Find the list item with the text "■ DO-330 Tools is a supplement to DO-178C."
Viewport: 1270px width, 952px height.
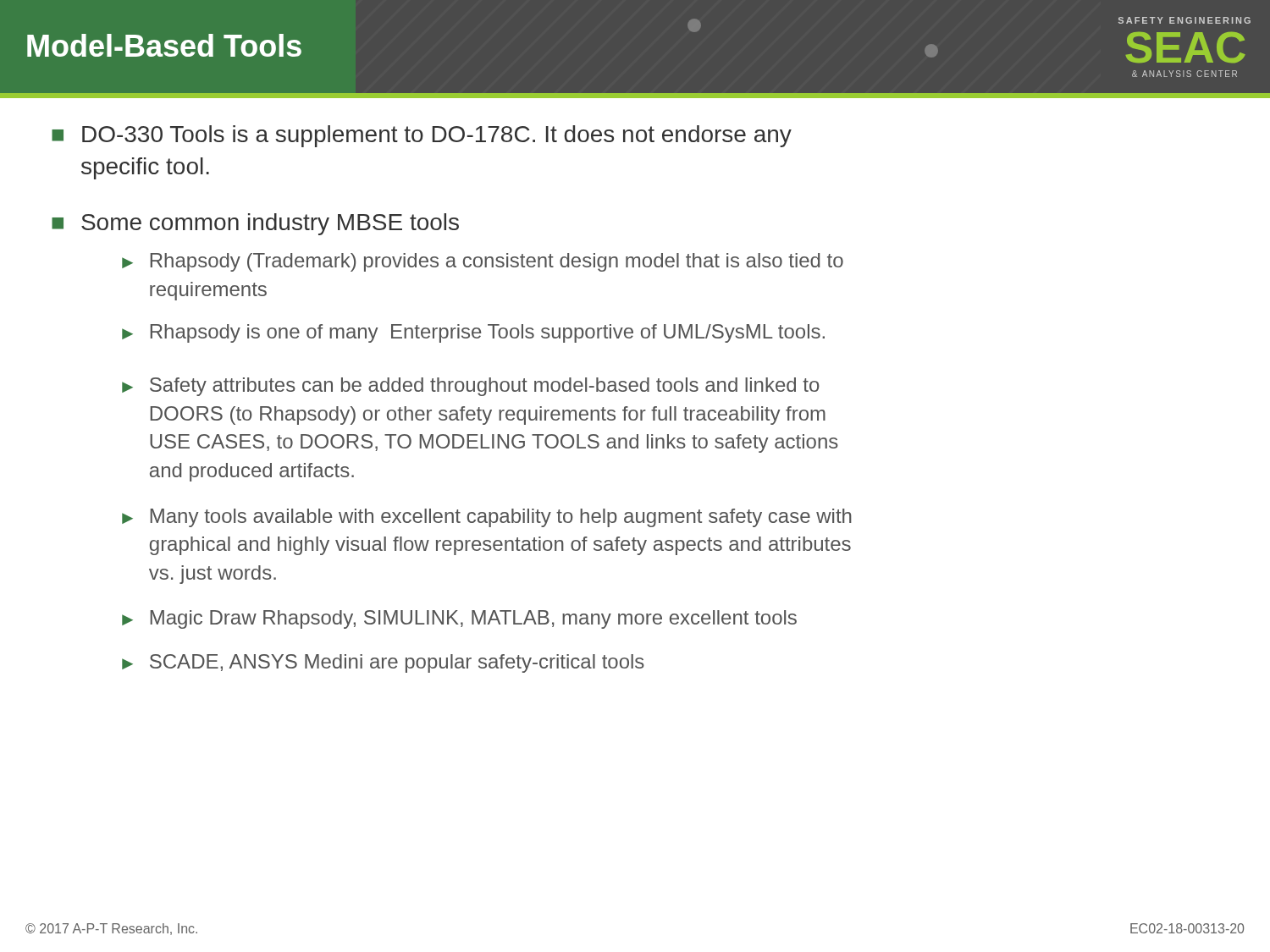(421, 150)
